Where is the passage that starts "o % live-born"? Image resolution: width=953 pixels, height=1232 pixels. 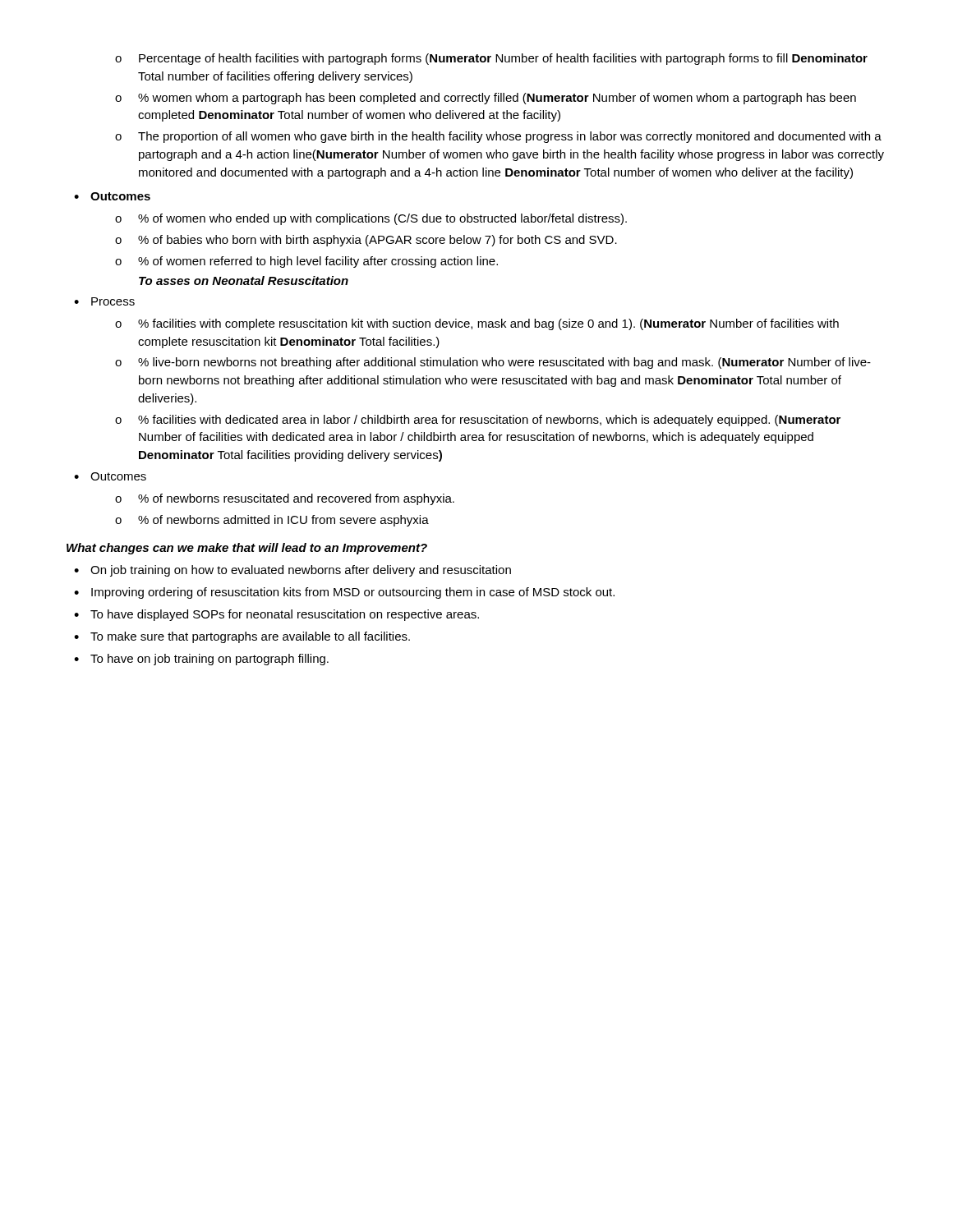[501, 380]
